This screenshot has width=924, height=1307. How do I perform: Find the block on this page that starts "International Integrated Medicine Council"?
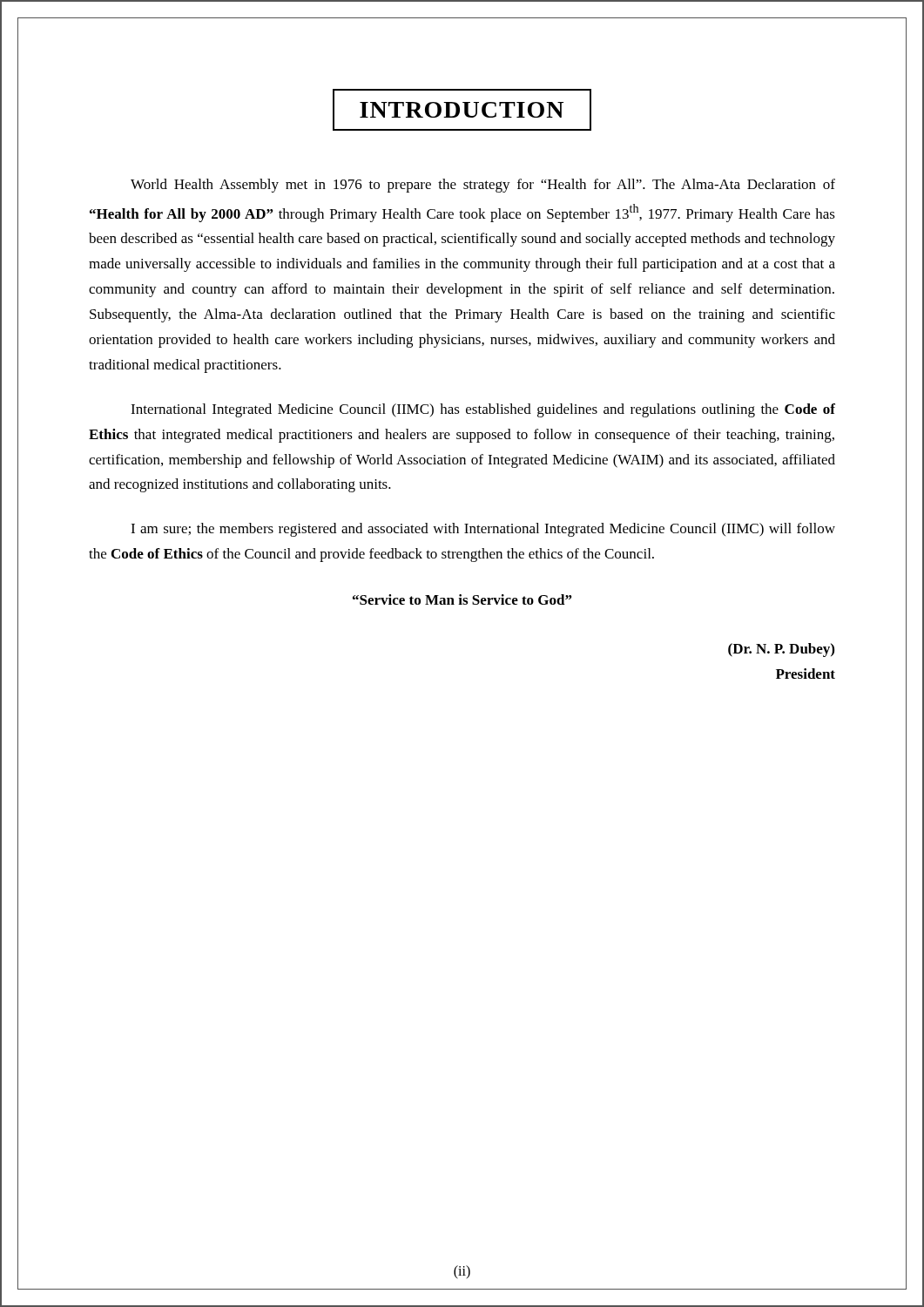click(462, 447)
